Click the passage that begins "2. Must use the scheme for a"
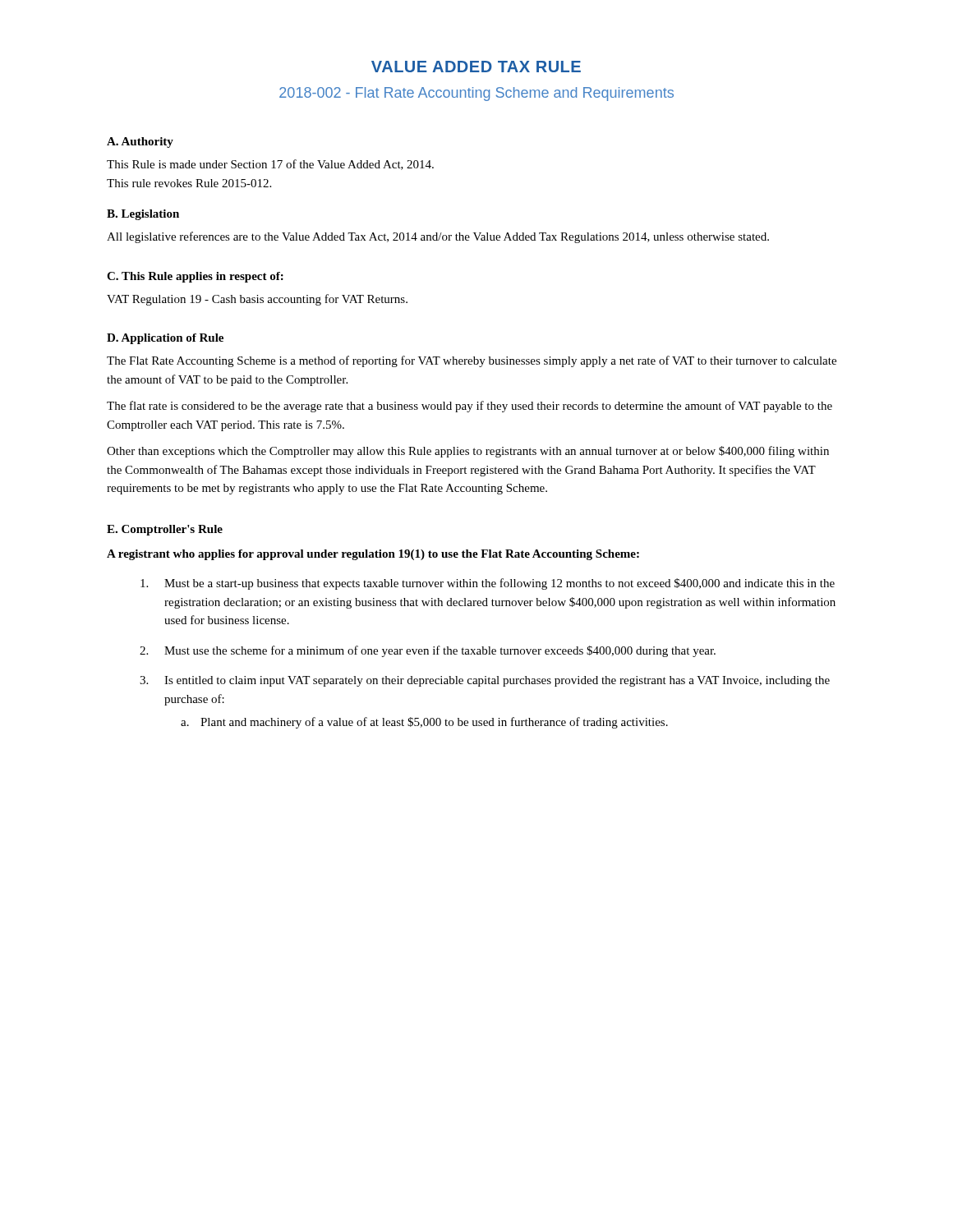The width and height of the screenshot is (953, 1232). pos(428,650)
